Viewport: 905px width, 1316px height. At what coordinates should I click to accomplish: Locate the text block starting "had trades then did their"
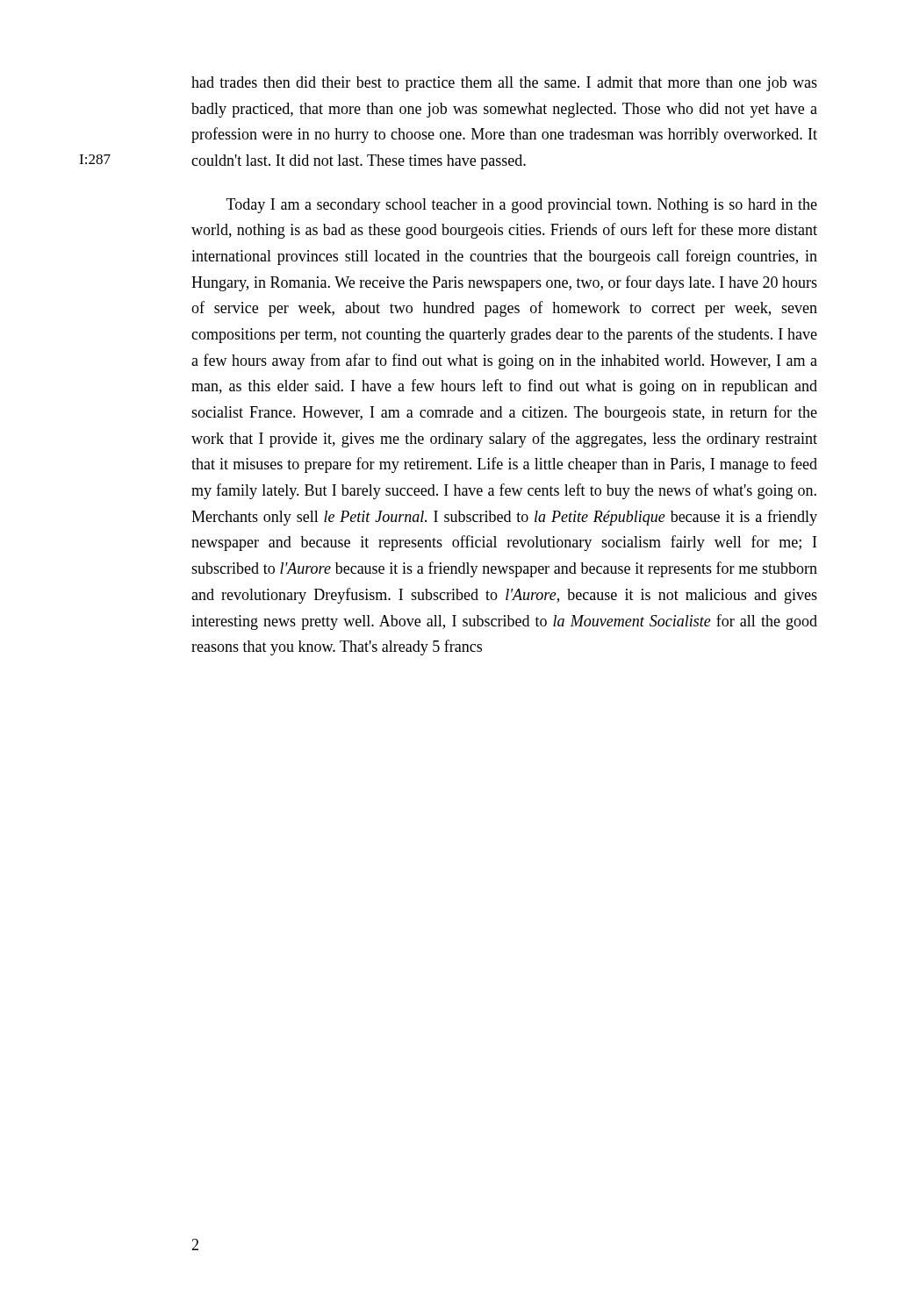[504, 365]
